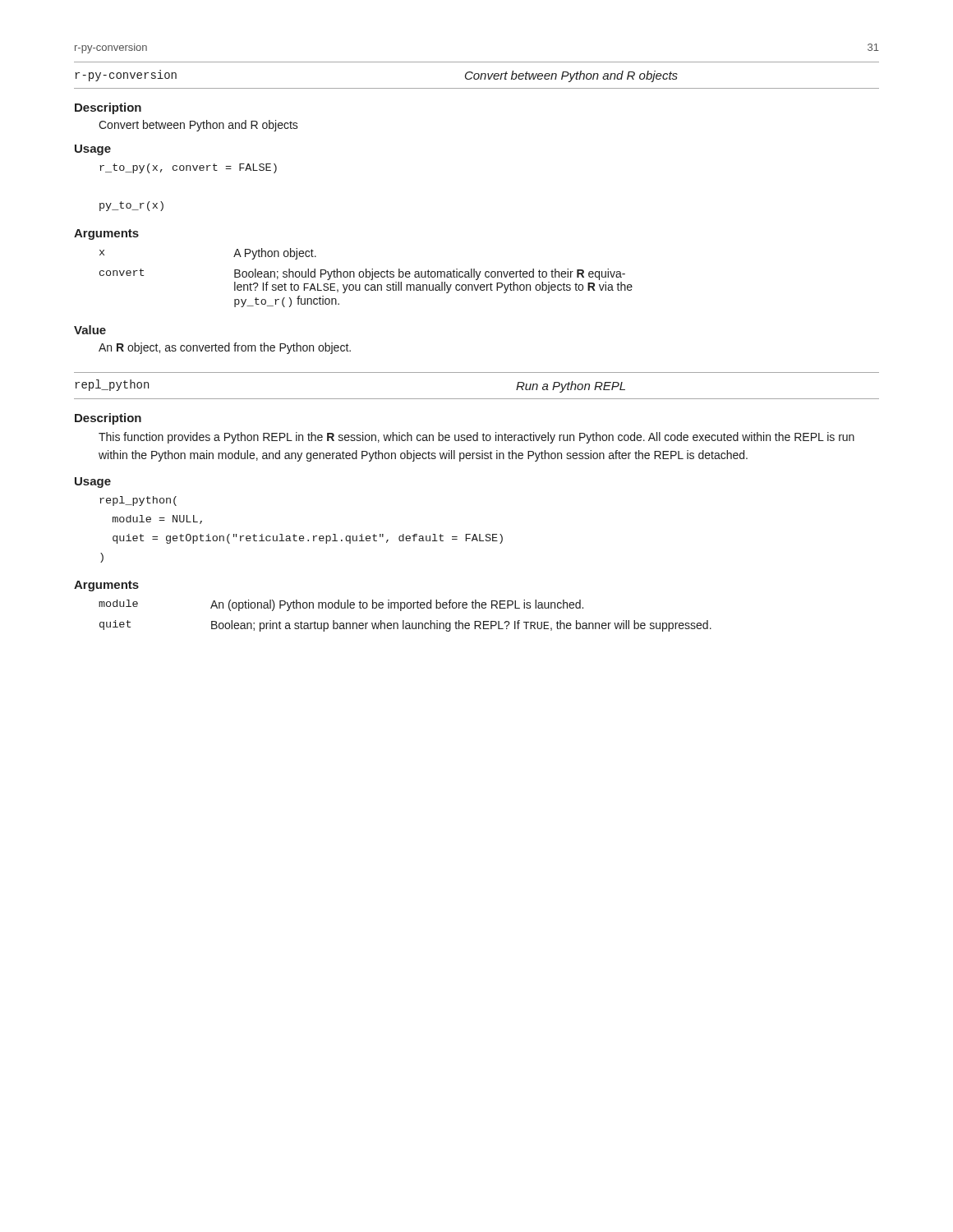Point to the element starting "repl_python( module = NULL, quiet ="
Viewport: 953px width, 1232px height.
[302, 529]
